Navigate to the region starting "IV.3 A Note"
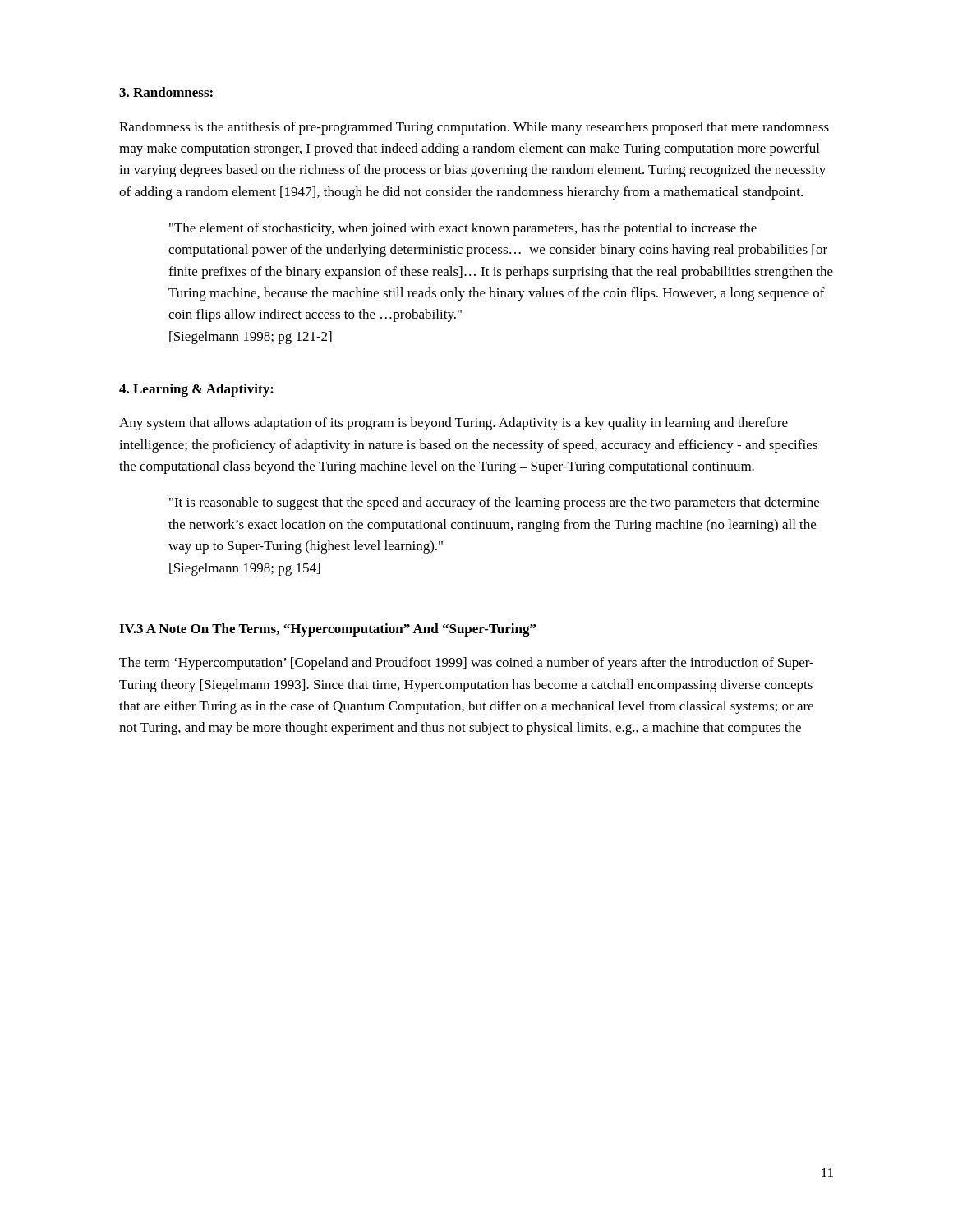Screen dimensions: 1232x953 [328, 629]
